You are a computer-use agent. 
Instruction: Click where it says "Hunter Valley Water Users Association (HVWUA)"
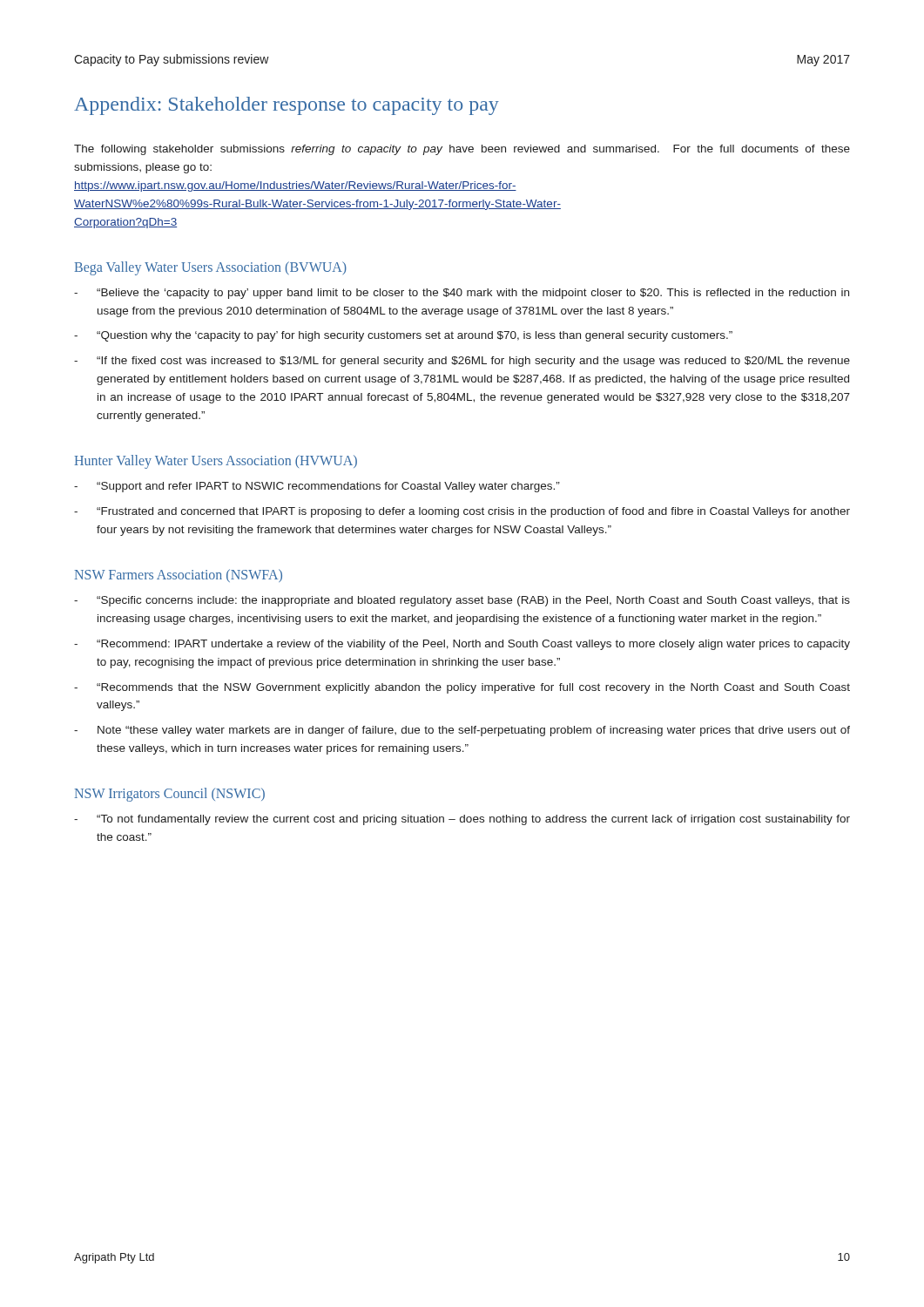(216, 462)
